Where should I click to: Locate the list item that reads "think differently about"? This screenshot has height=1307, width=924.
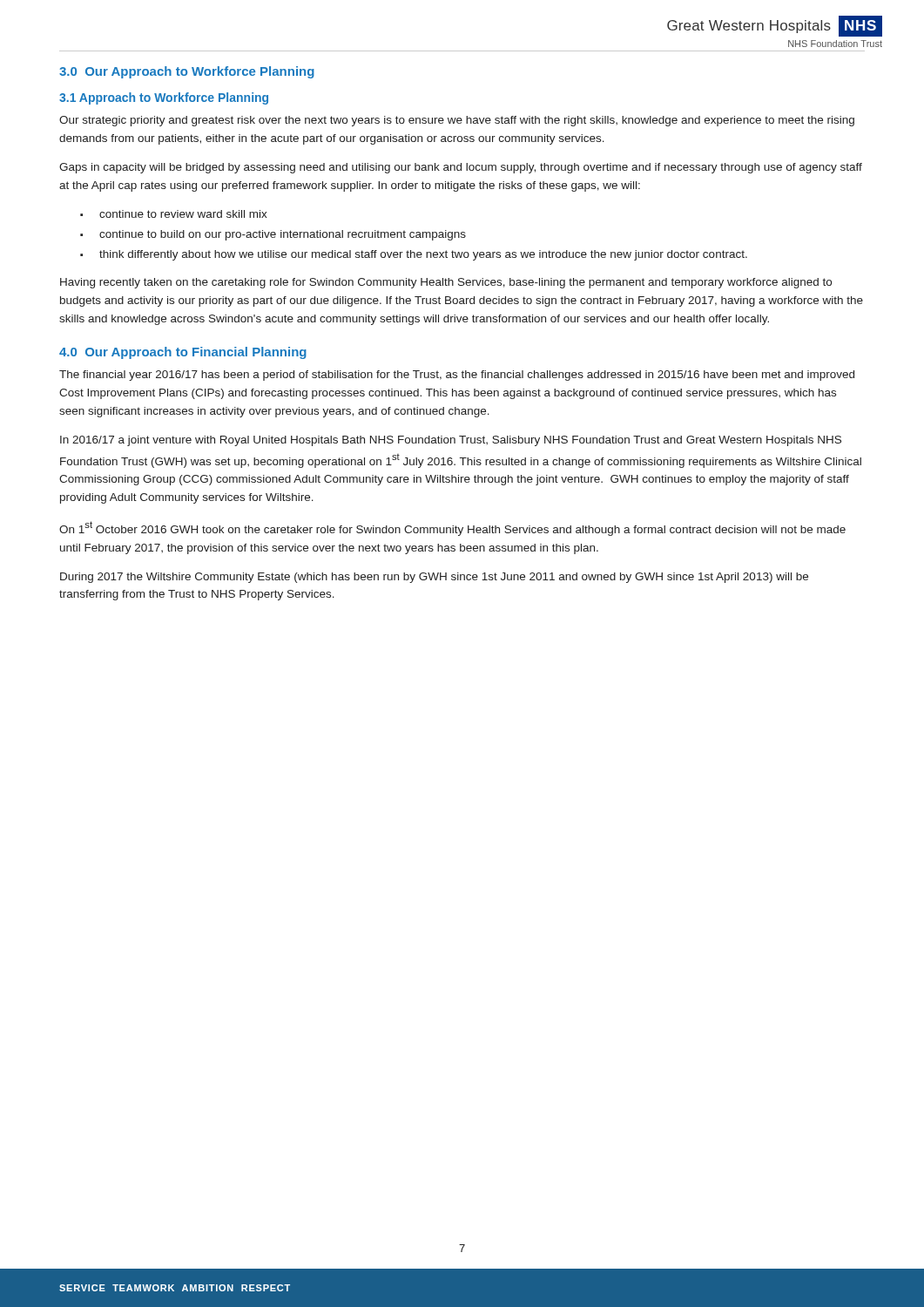click(x=424, y=254)
